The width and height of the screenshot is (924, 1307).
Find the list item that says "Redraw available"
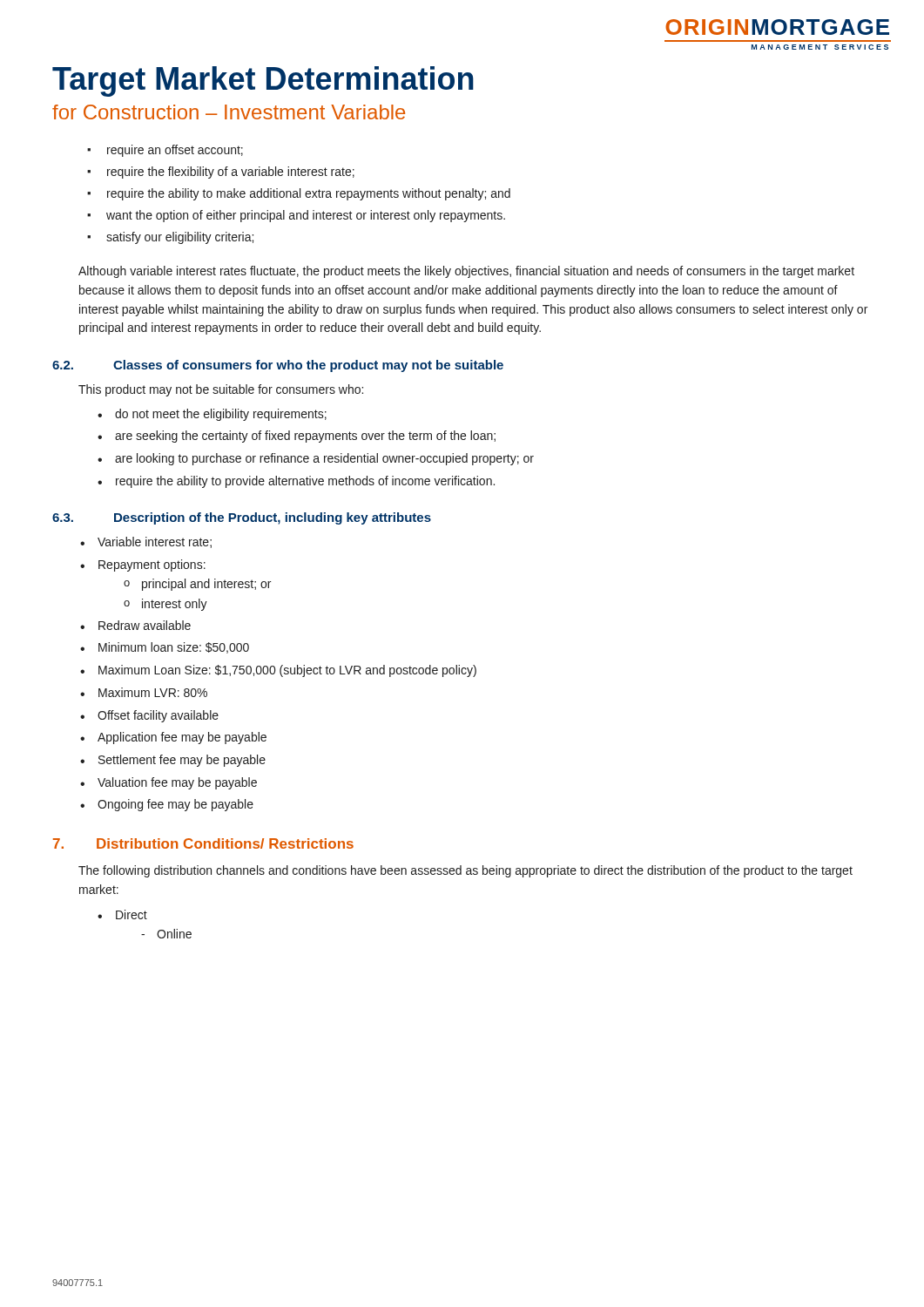(x=144, y=625)
